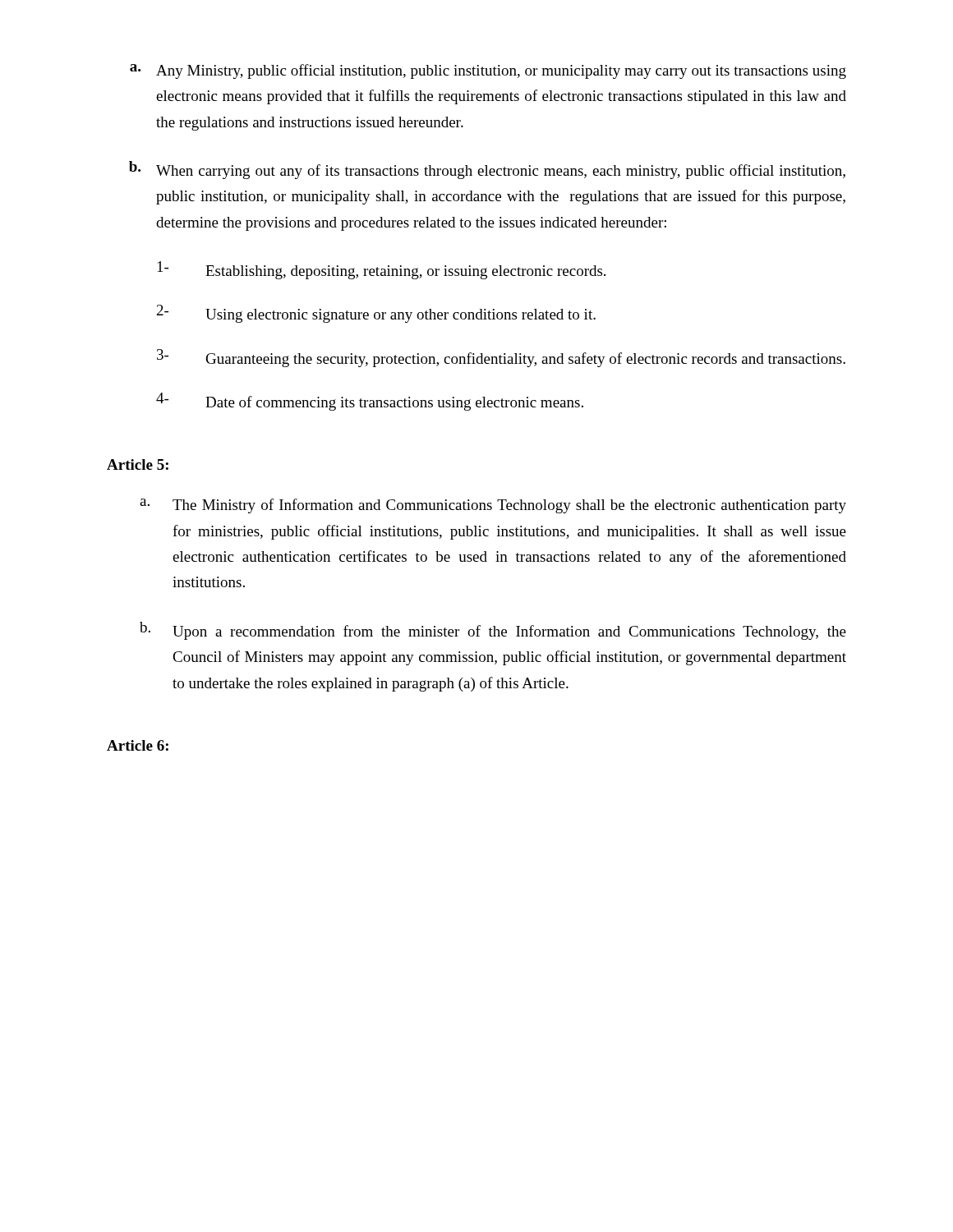Point to the block beginning "3- Guaranteeing the security, protection, confidentiality,"
The height and width of the screenshot is (1232, 953).
click(501, 358)
